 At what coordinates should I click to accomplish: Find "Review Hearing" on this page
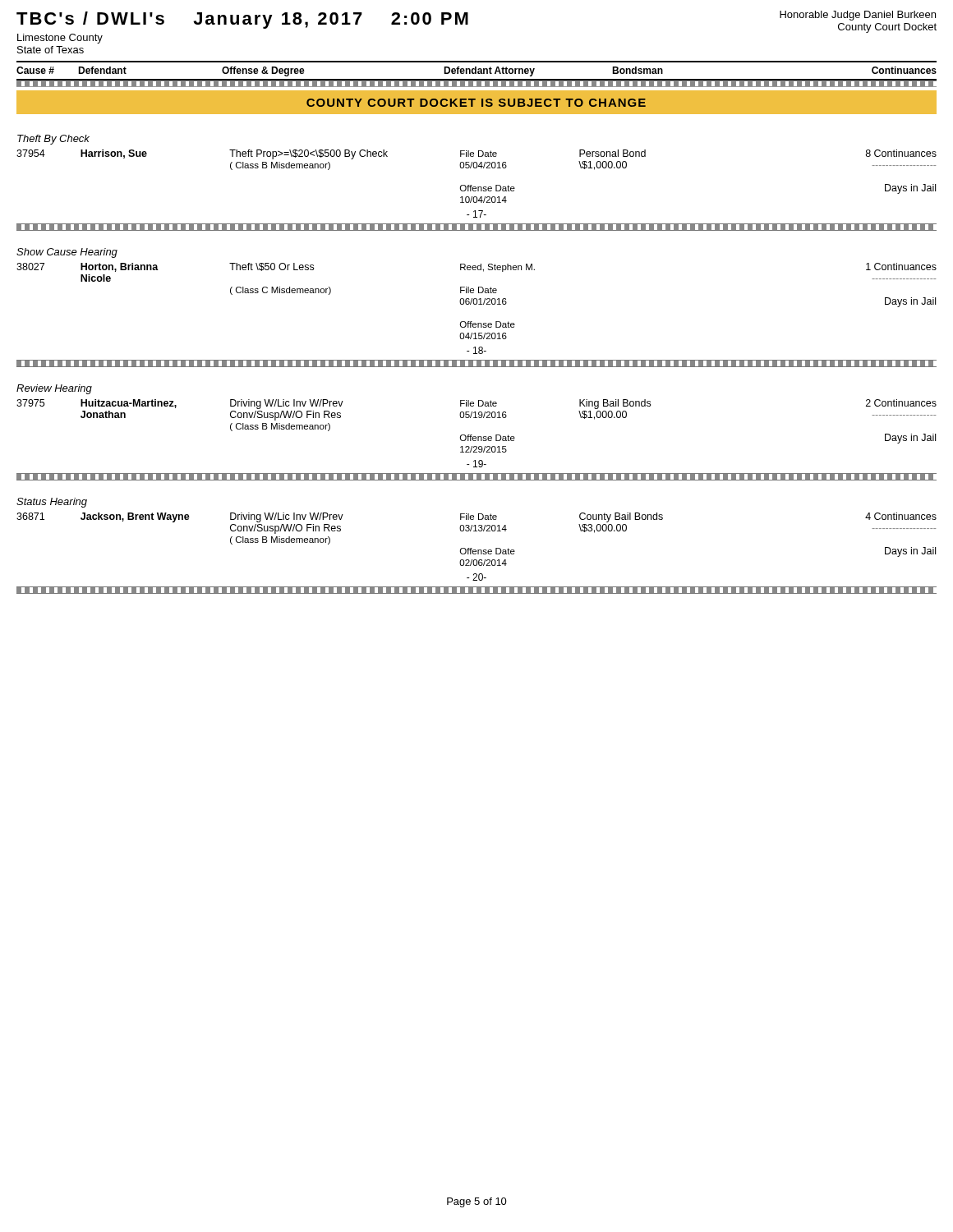coord(54,388)
